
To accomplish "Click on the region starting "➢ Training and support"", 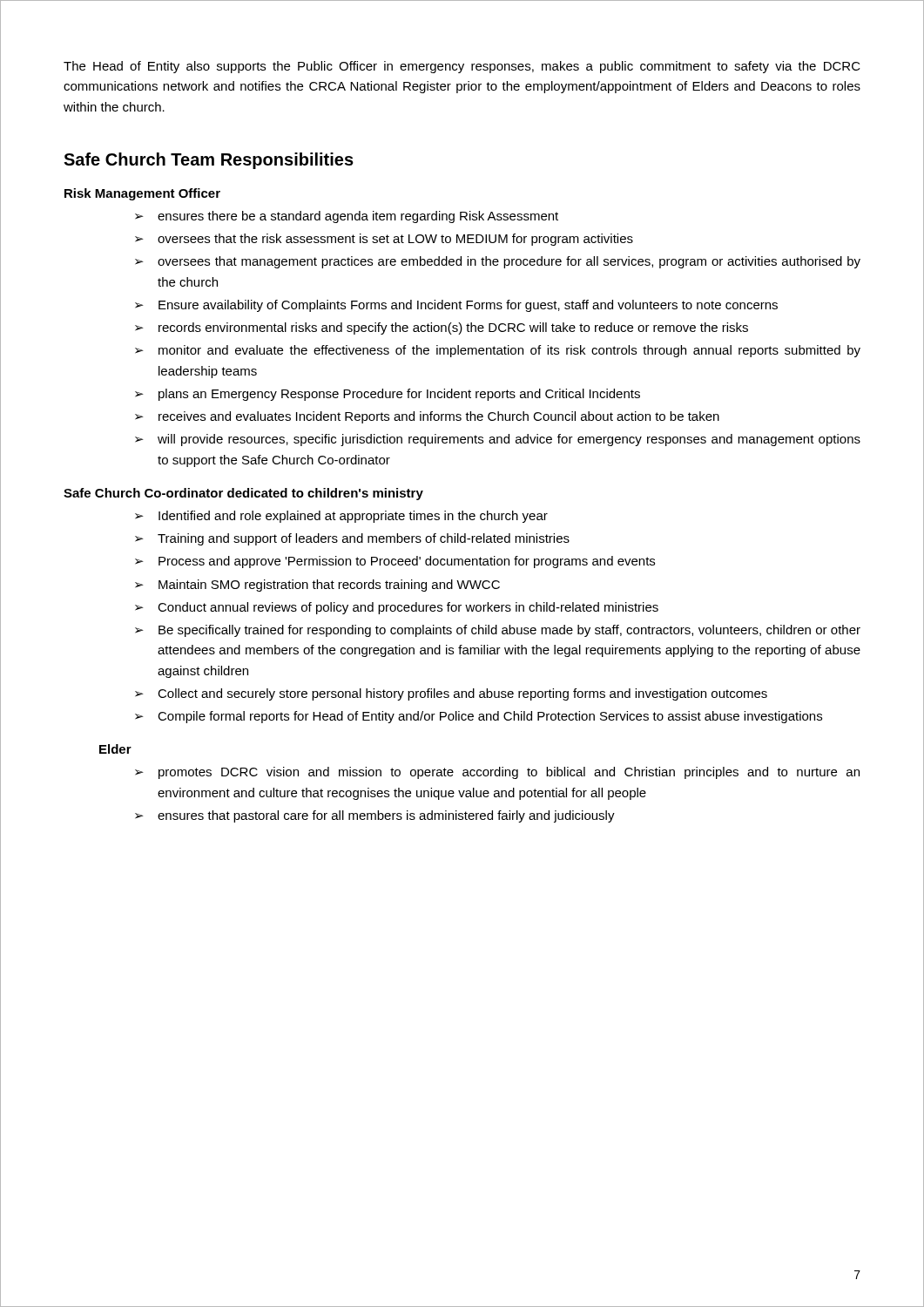I will pyautogui.click(x=497, y=538).
